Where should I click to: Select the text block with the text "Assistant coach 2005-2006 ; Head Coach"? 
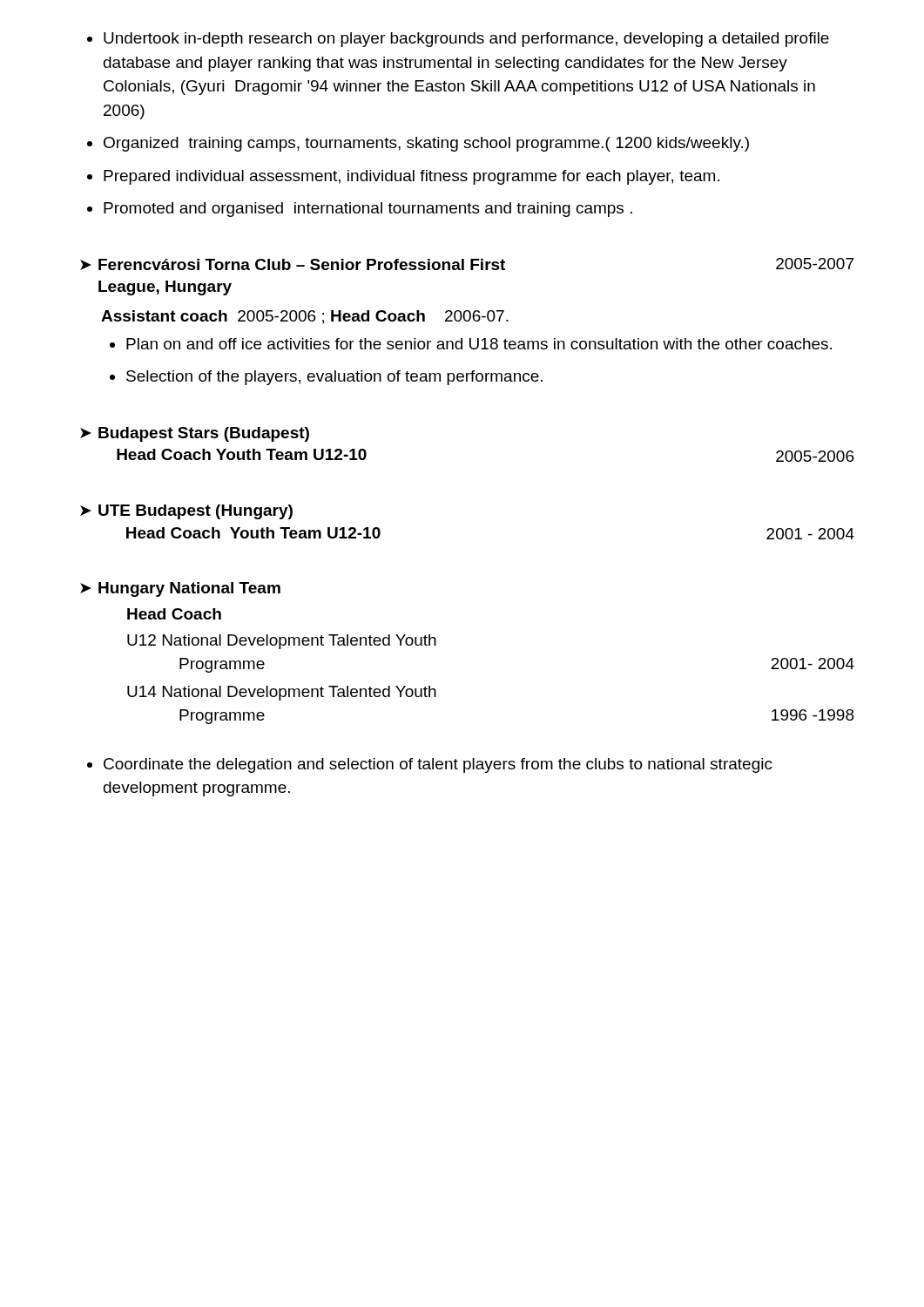click(x=305, y=316)
